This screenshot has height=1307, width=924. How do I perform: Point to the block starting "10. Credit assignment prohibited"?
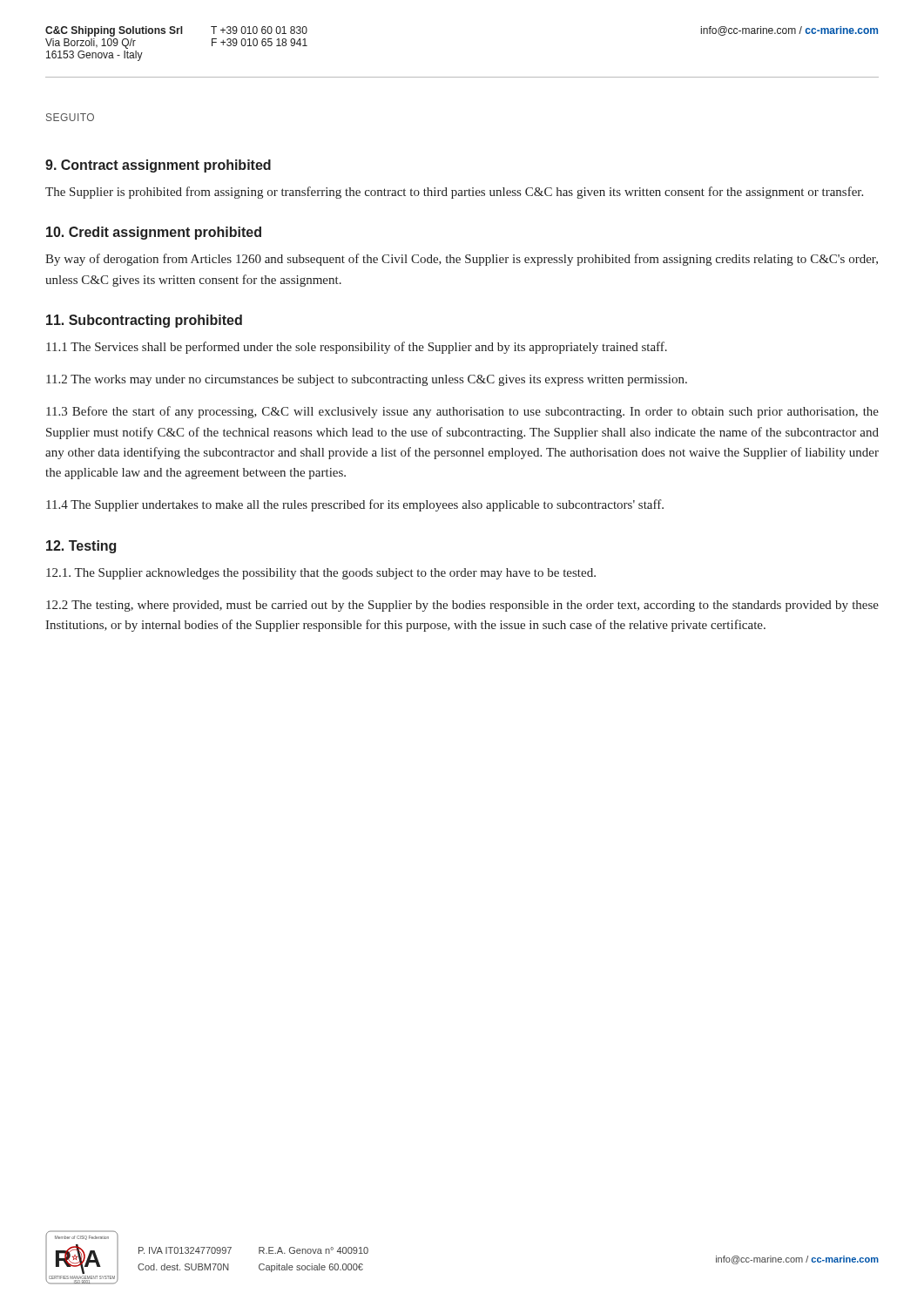click(x=154, y=232)
